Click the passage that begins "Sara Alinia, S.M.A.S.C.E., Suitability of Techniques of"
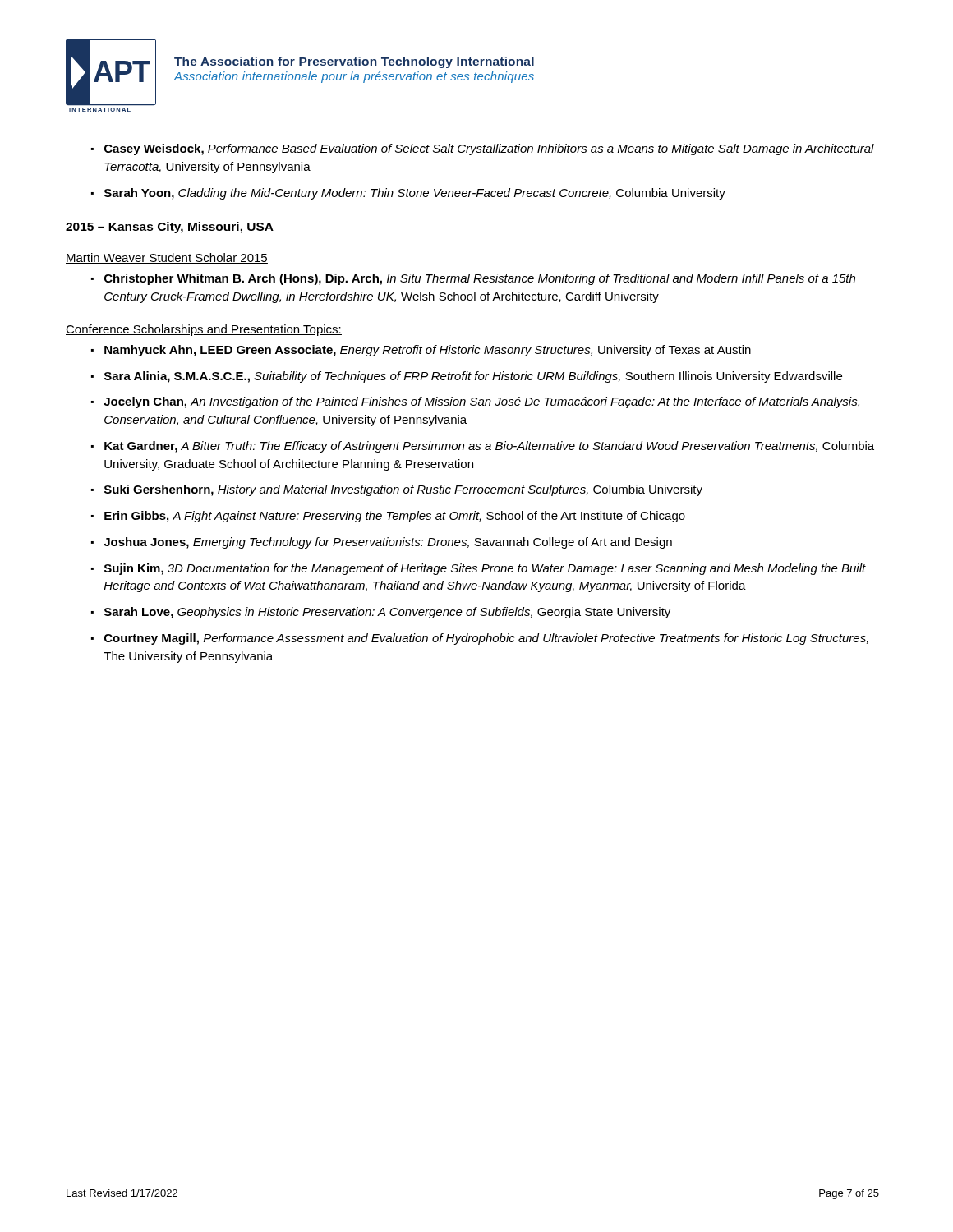Image resolution: width=953 pixels, height=1232 pixels. (x=491, y=376)
